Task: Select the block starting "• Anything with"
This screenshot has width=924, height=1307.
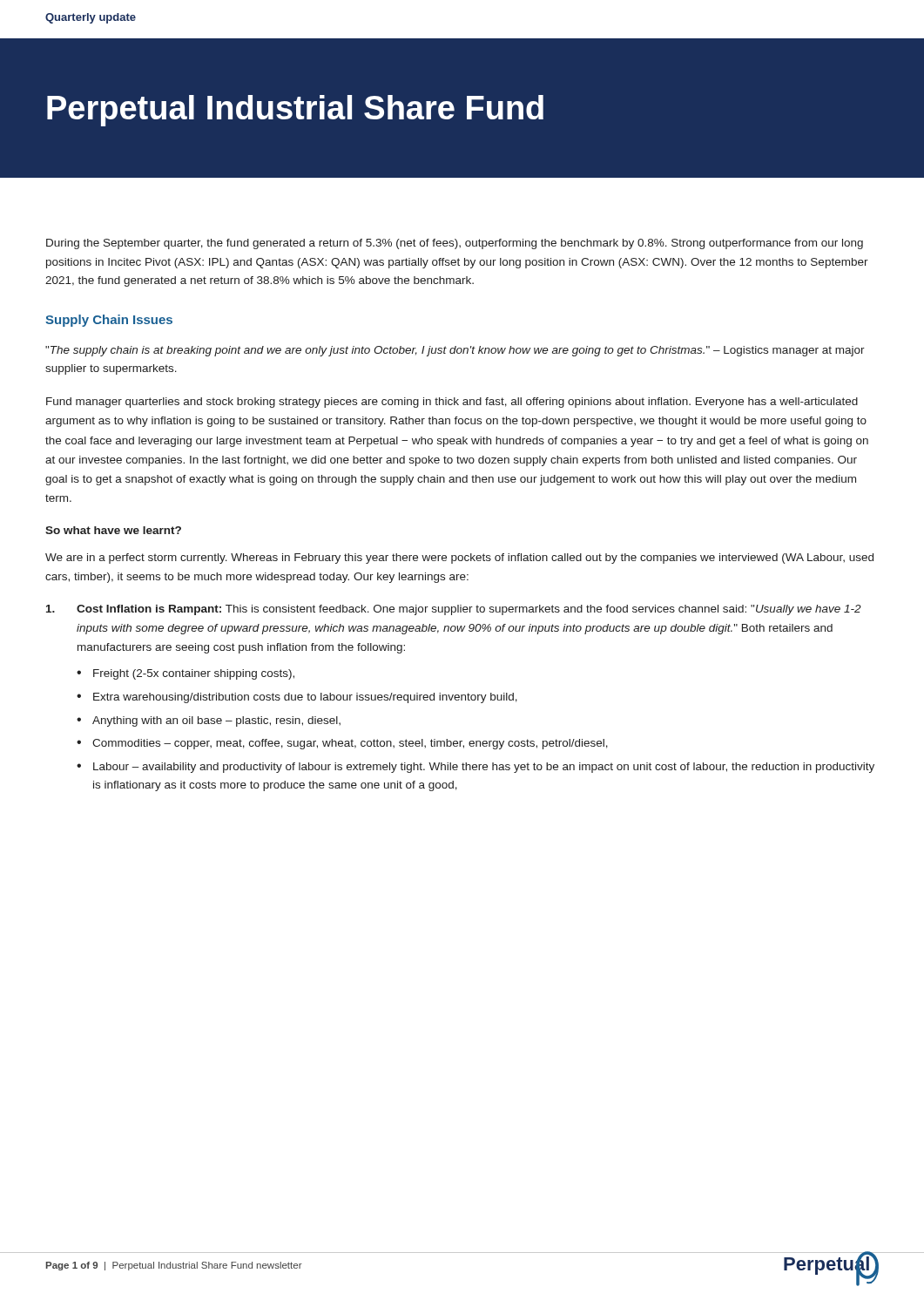Action: pos(209,720)
